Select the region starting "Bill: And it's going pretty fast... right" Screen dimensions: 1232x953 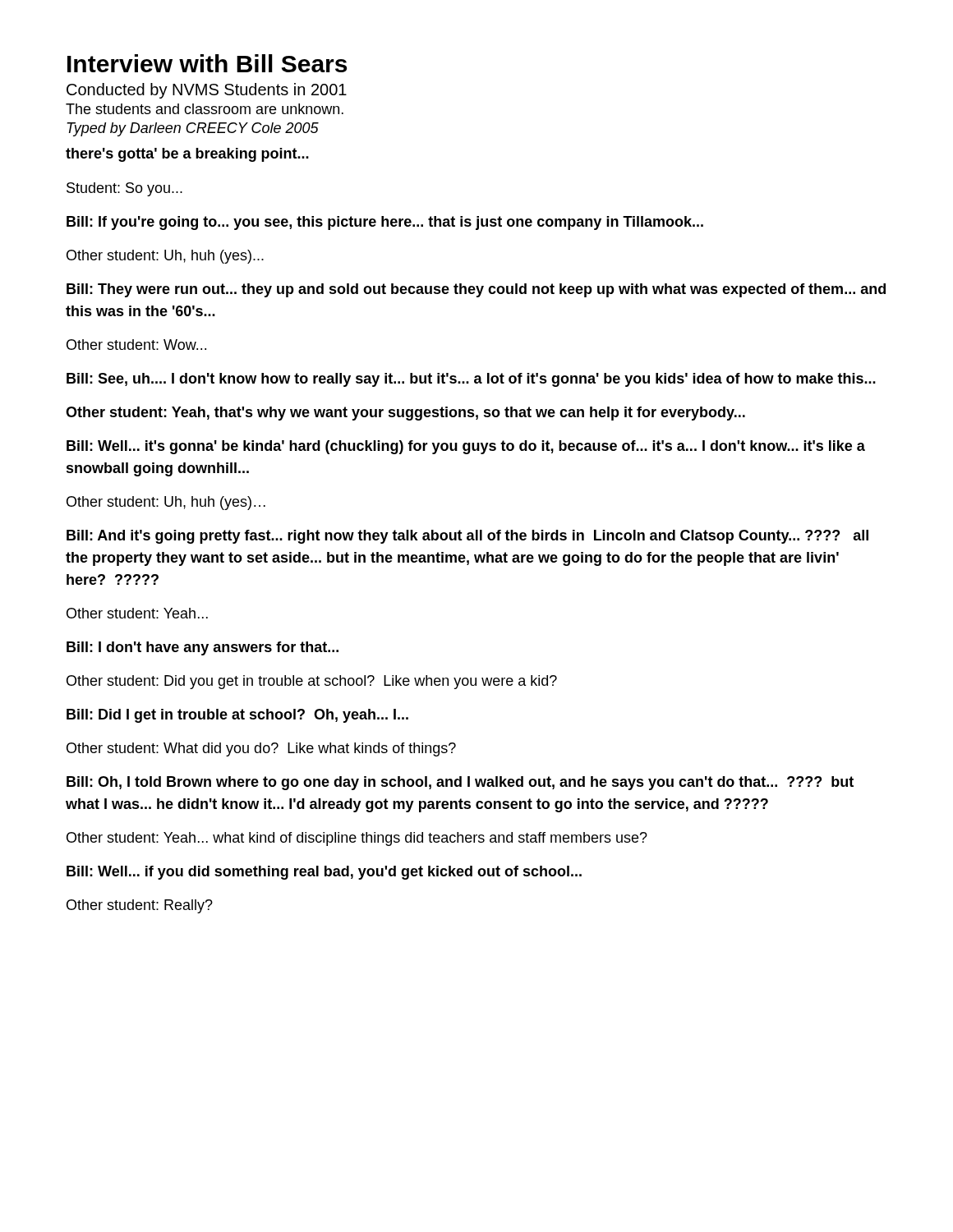click(x=468, y=558)
